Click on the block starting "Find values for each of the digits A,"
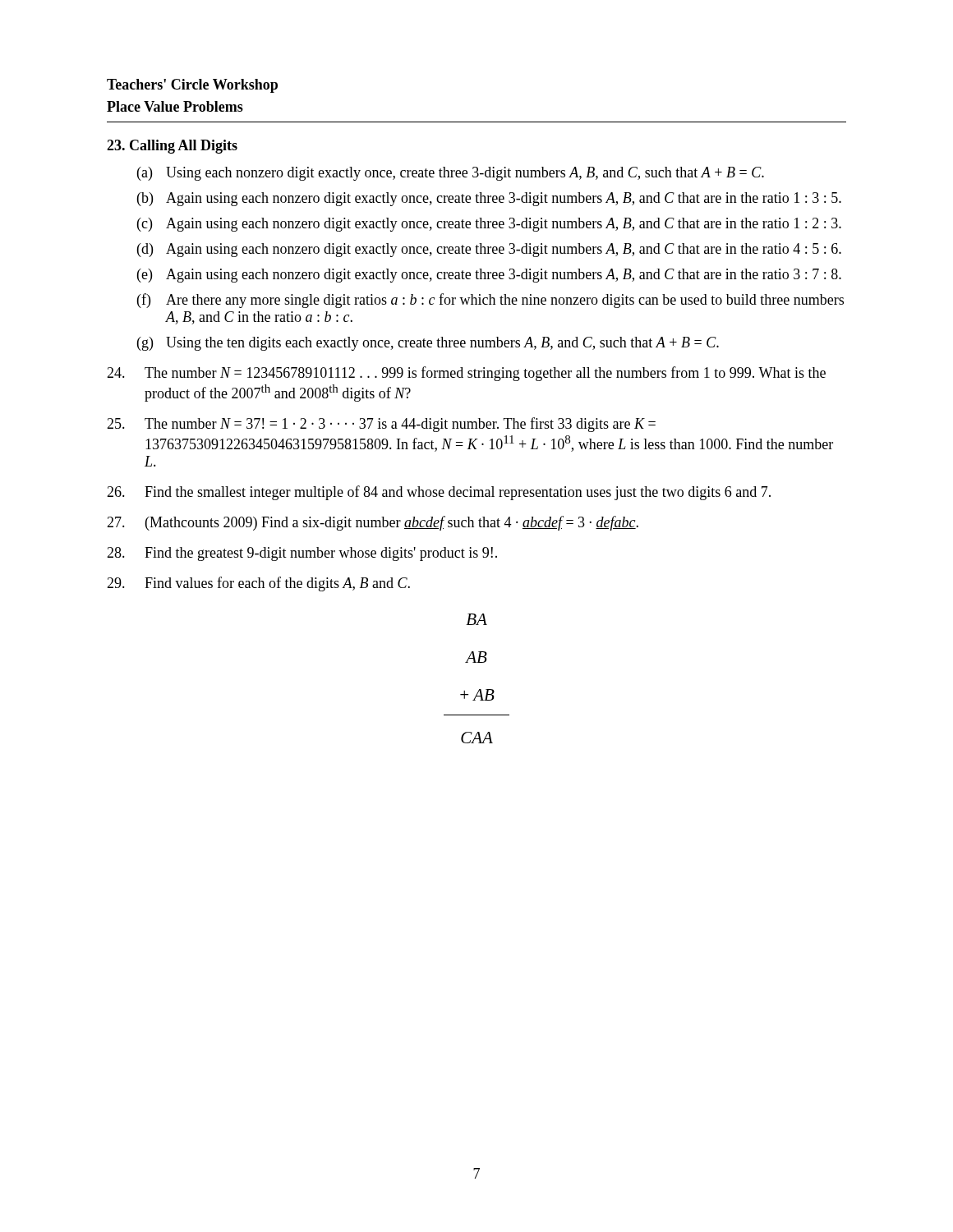The width and height of the screenshot is (953, 1232). click(258, 584)
